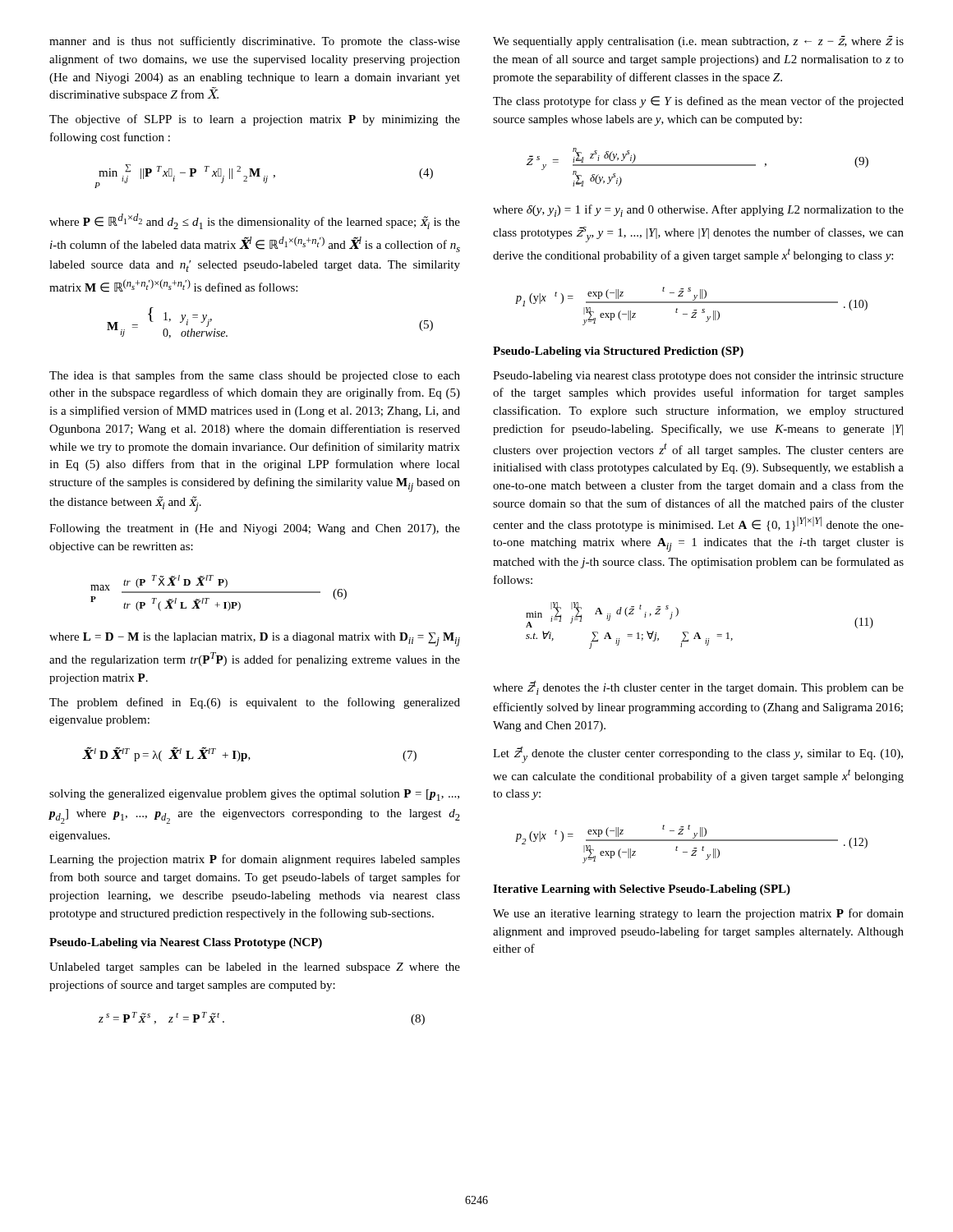This screenshot has height=1232, width=953.
Task: Select the text block containing "where L = D − M is"
Action: point(255,658)
